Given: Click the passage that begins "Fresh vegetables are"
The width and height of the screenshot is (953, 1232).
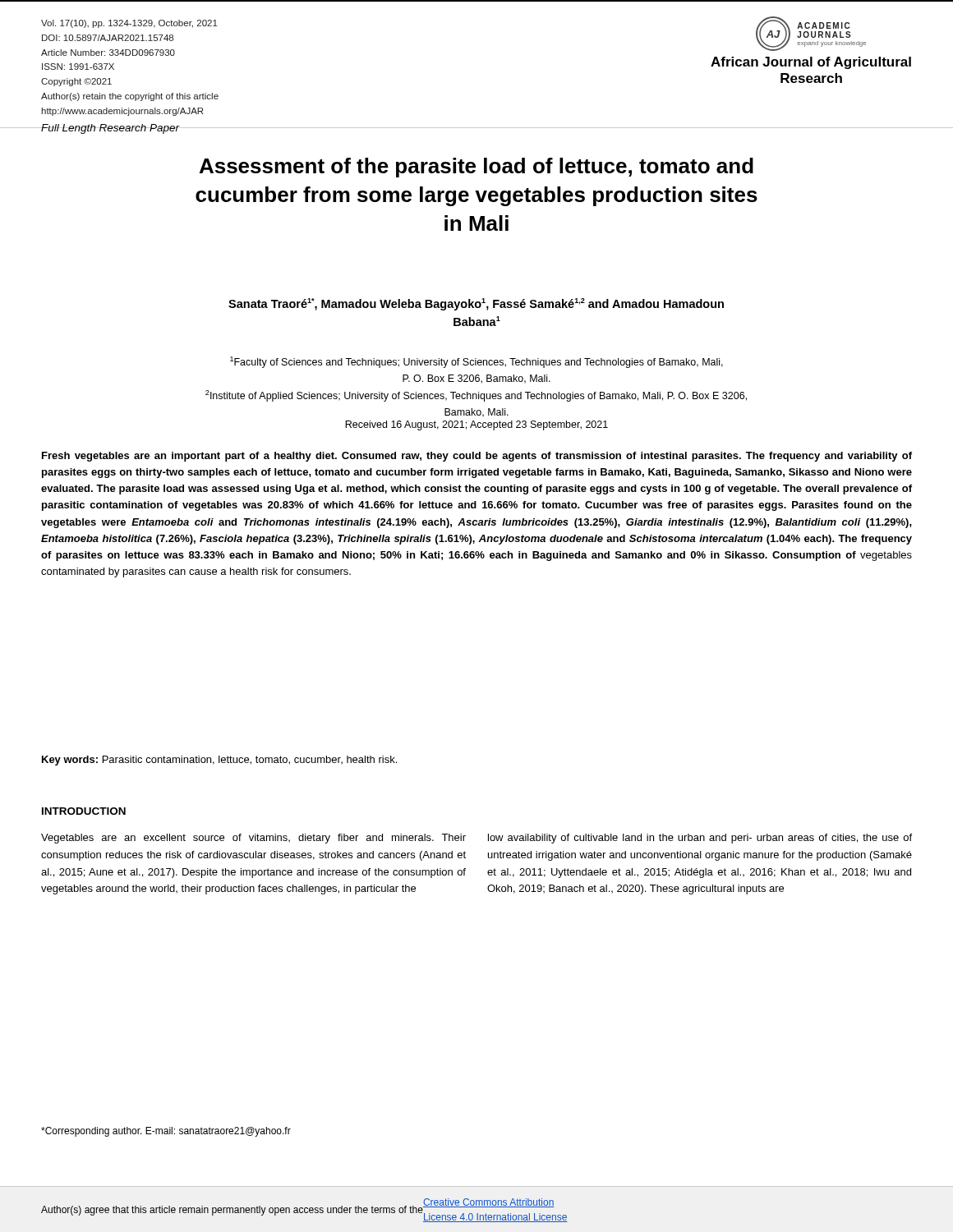Looking at the screenshot, I should [x=476, y=513].
